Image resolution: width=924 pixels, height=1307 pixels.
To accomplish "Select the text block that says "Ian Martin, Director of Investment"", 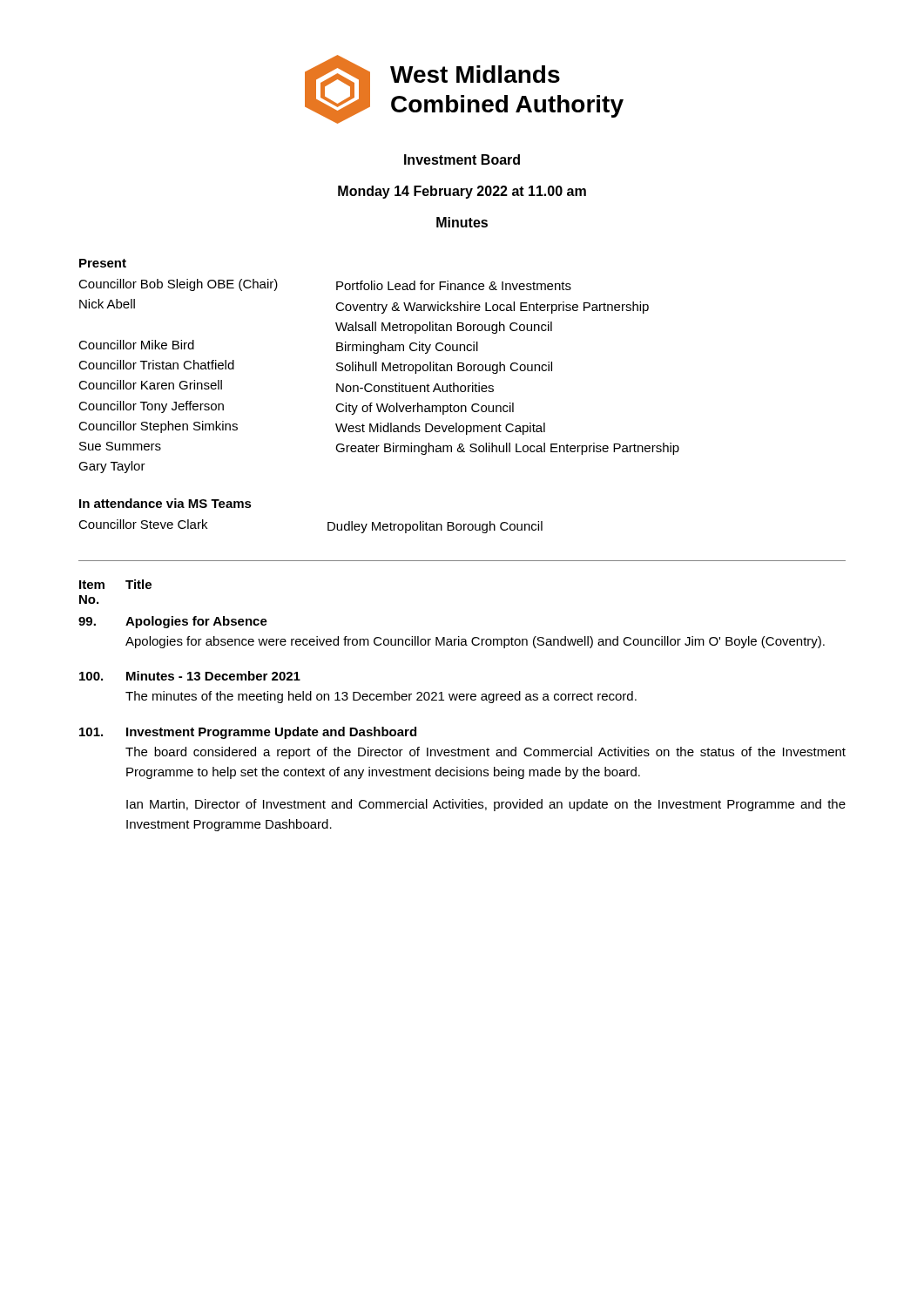I will pos(486,814).
